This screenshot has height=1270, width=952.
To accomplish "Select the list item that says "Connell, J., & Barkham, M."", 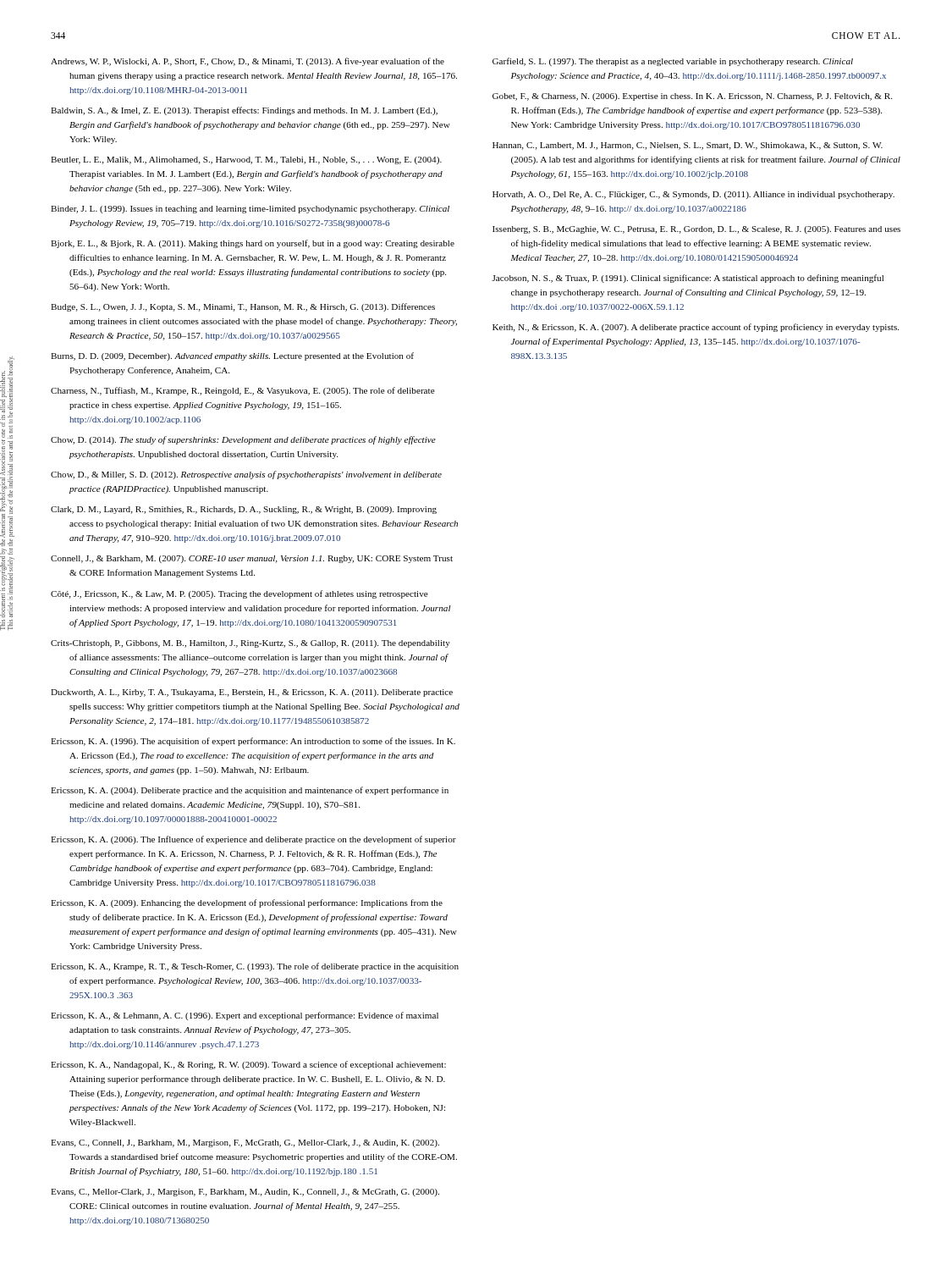I will (x=252, y=566).
